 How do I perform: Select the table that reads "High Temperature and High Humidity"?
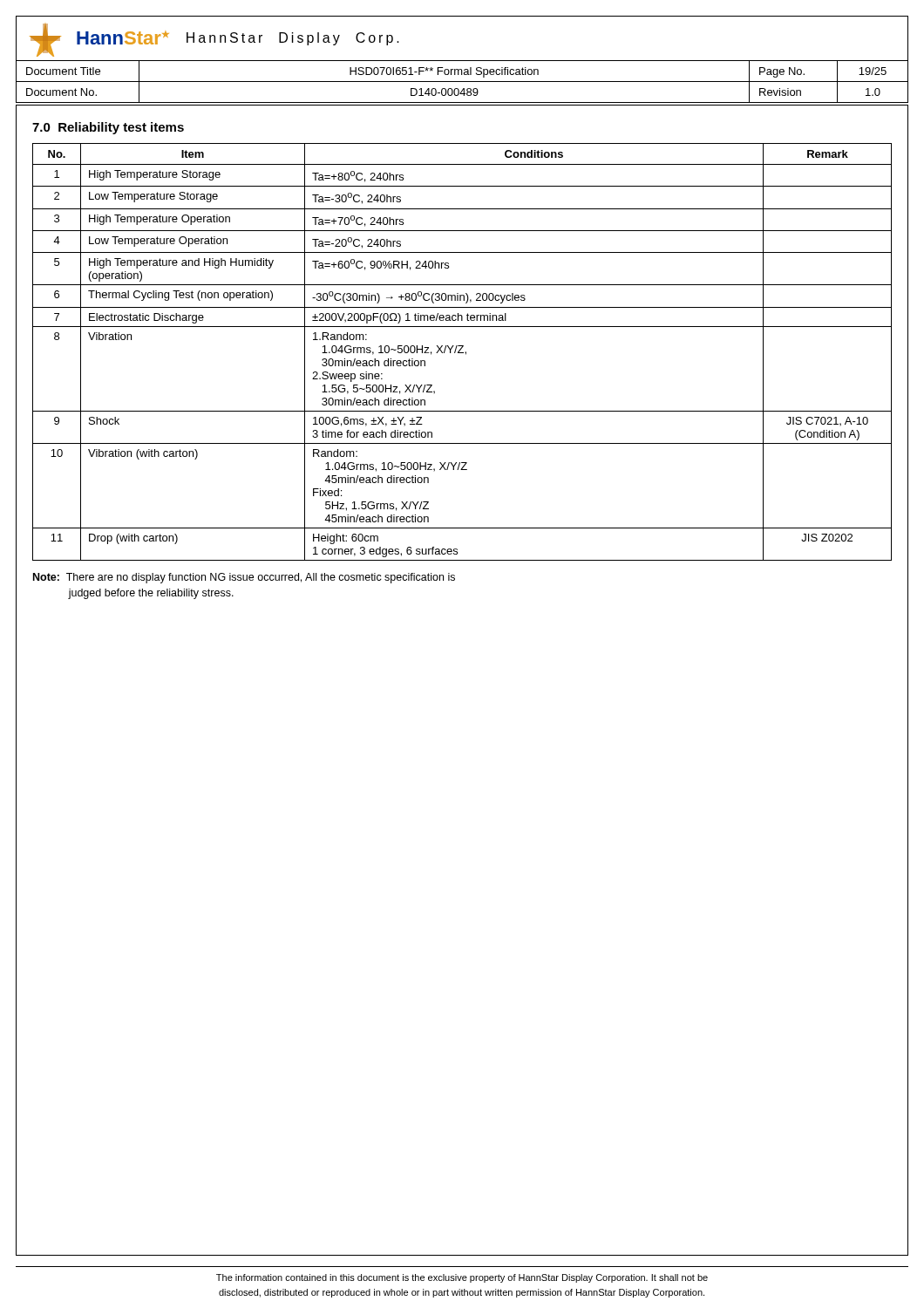tap(462, 352)
